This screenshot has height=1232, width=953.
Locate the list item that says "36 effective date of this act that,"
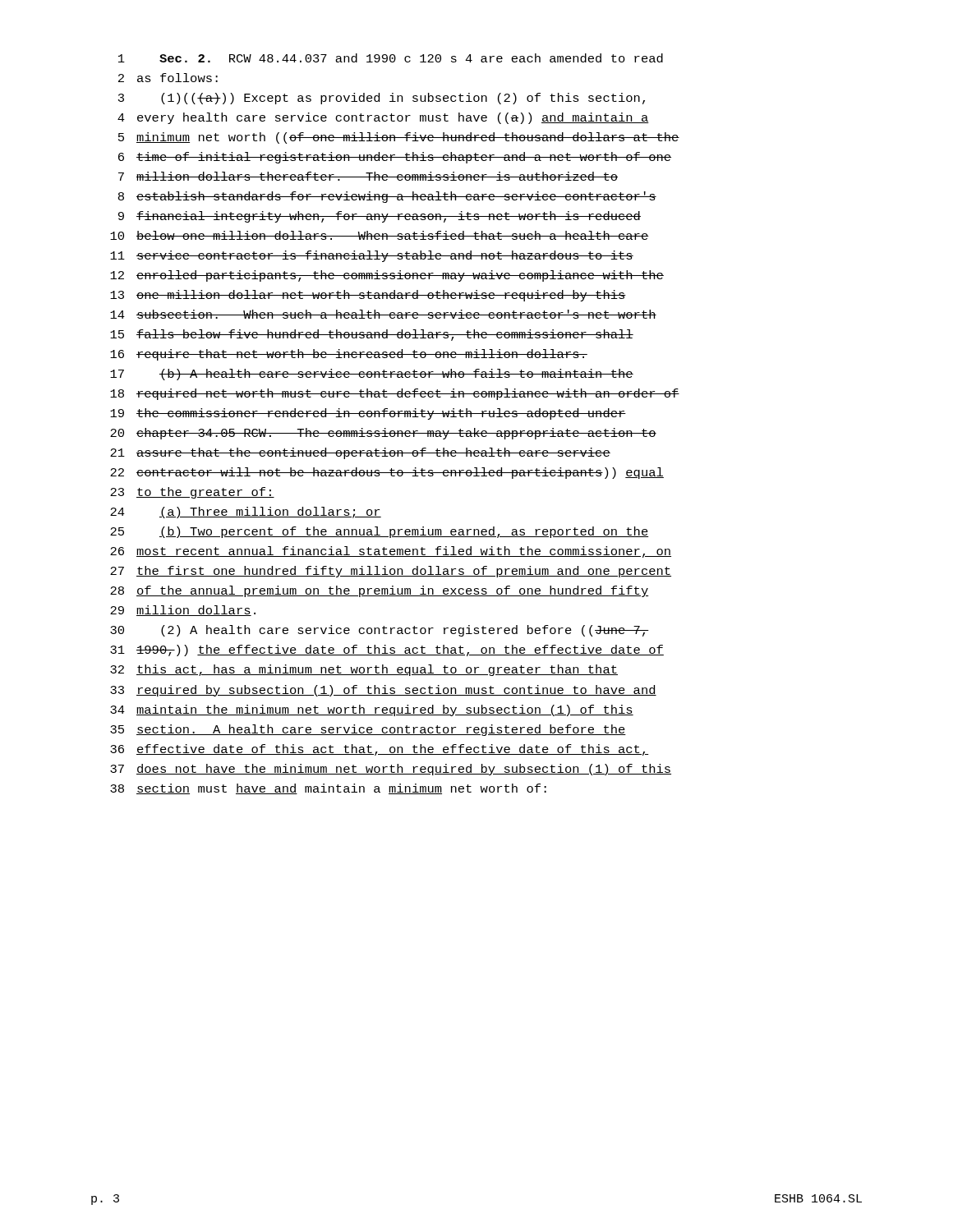click(476, 750)
